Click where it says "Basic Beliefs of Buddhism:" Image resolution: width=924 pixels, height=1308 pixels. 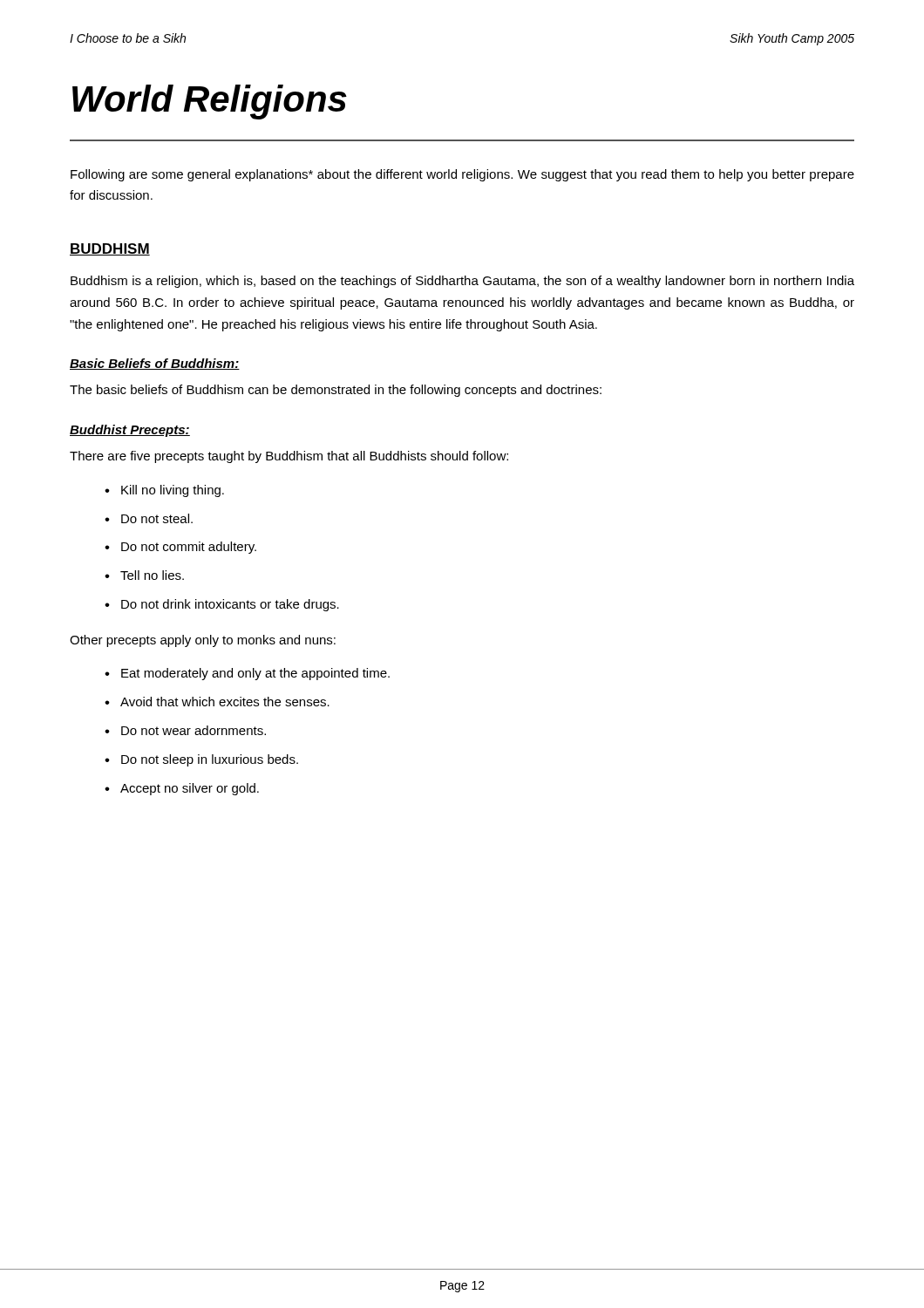click(154, 363)
